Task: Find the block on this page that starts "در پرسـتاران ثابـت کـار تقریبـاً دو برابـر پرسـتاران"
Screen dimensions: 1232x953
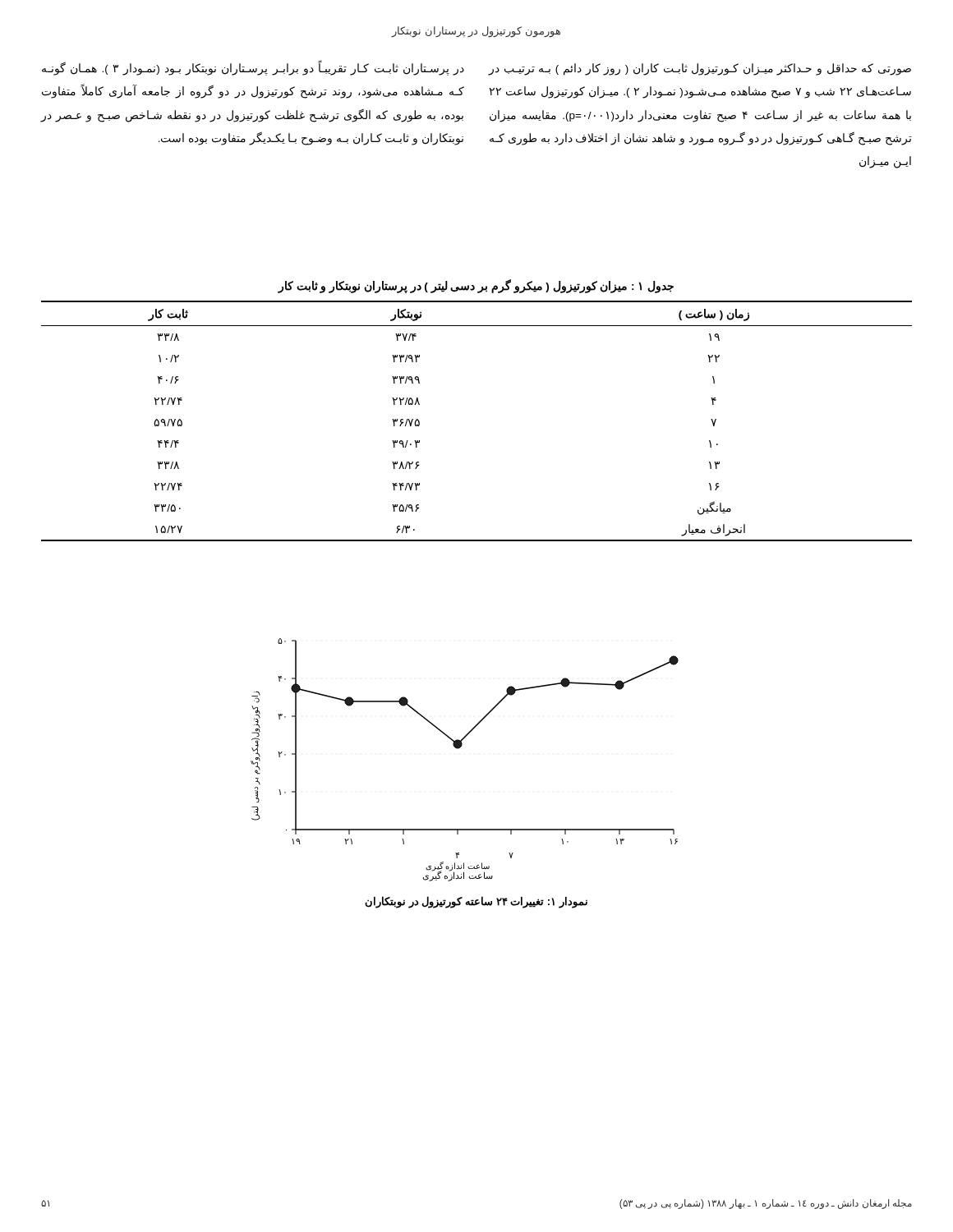Action: [253, 104]
